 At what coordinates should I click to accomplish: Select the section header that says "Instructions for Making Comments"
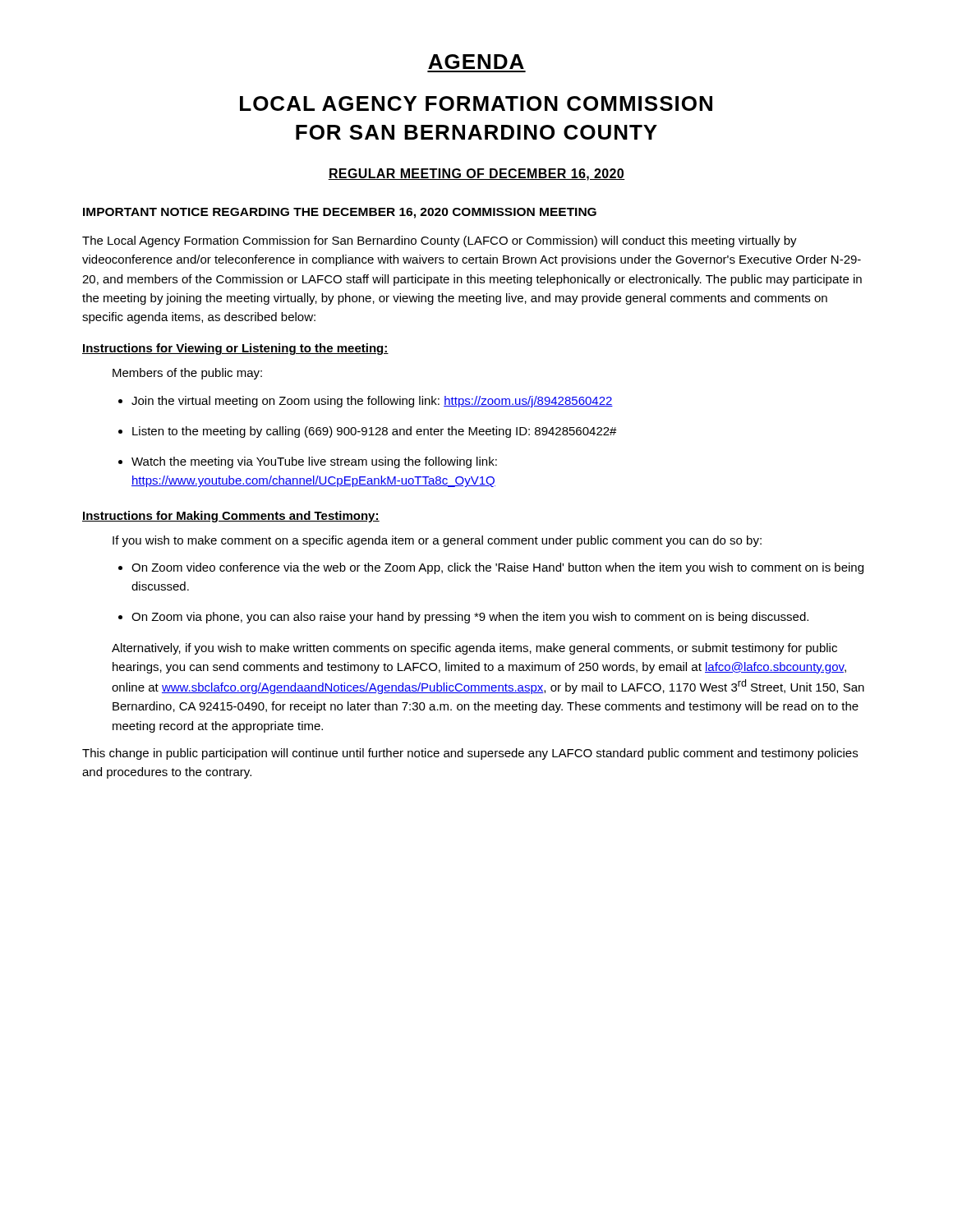[231, 515]
